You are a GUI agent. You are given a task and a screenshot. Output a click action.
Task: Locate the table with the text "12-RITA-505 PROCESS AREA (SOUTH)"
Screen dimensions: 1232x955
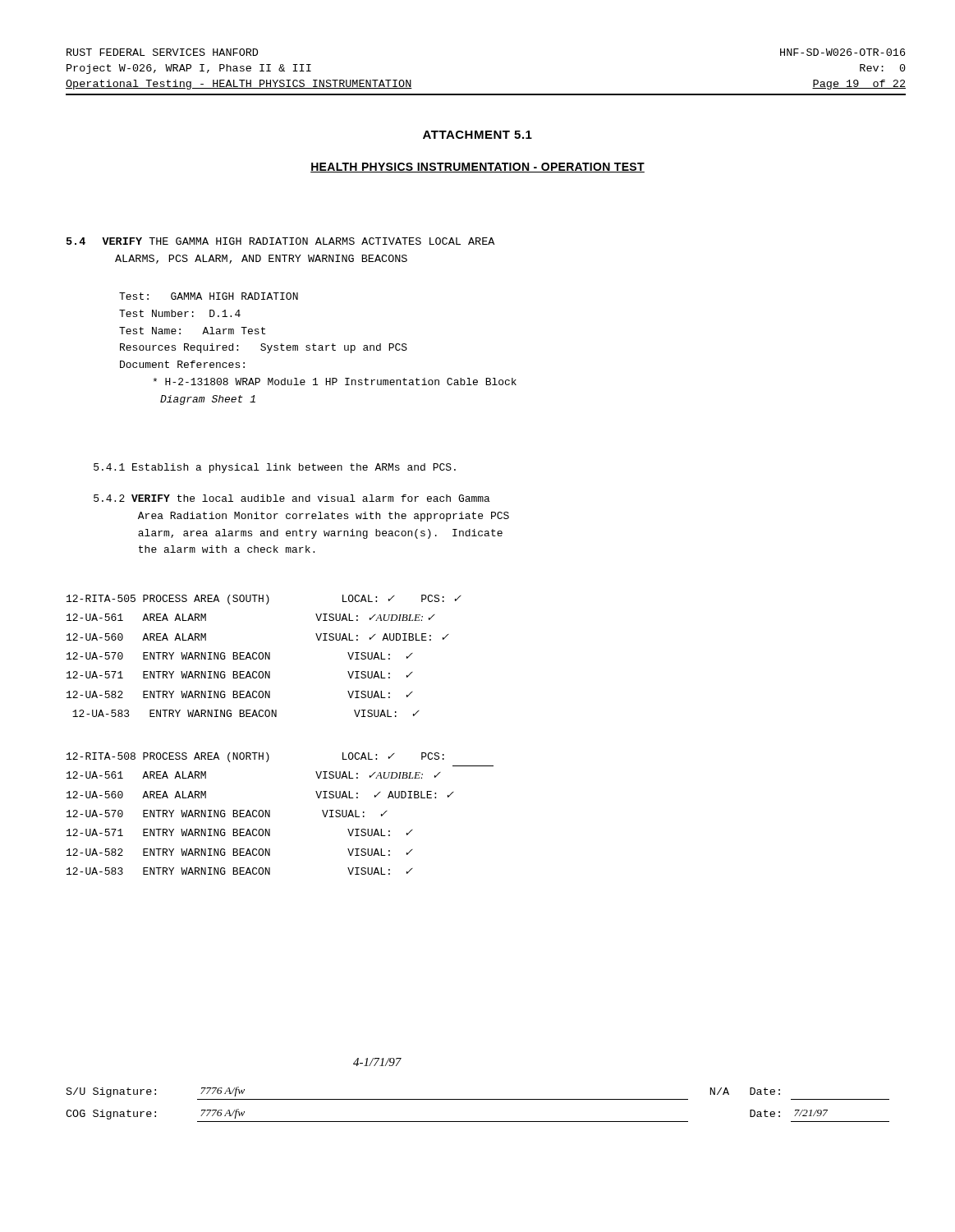point(486,657)
